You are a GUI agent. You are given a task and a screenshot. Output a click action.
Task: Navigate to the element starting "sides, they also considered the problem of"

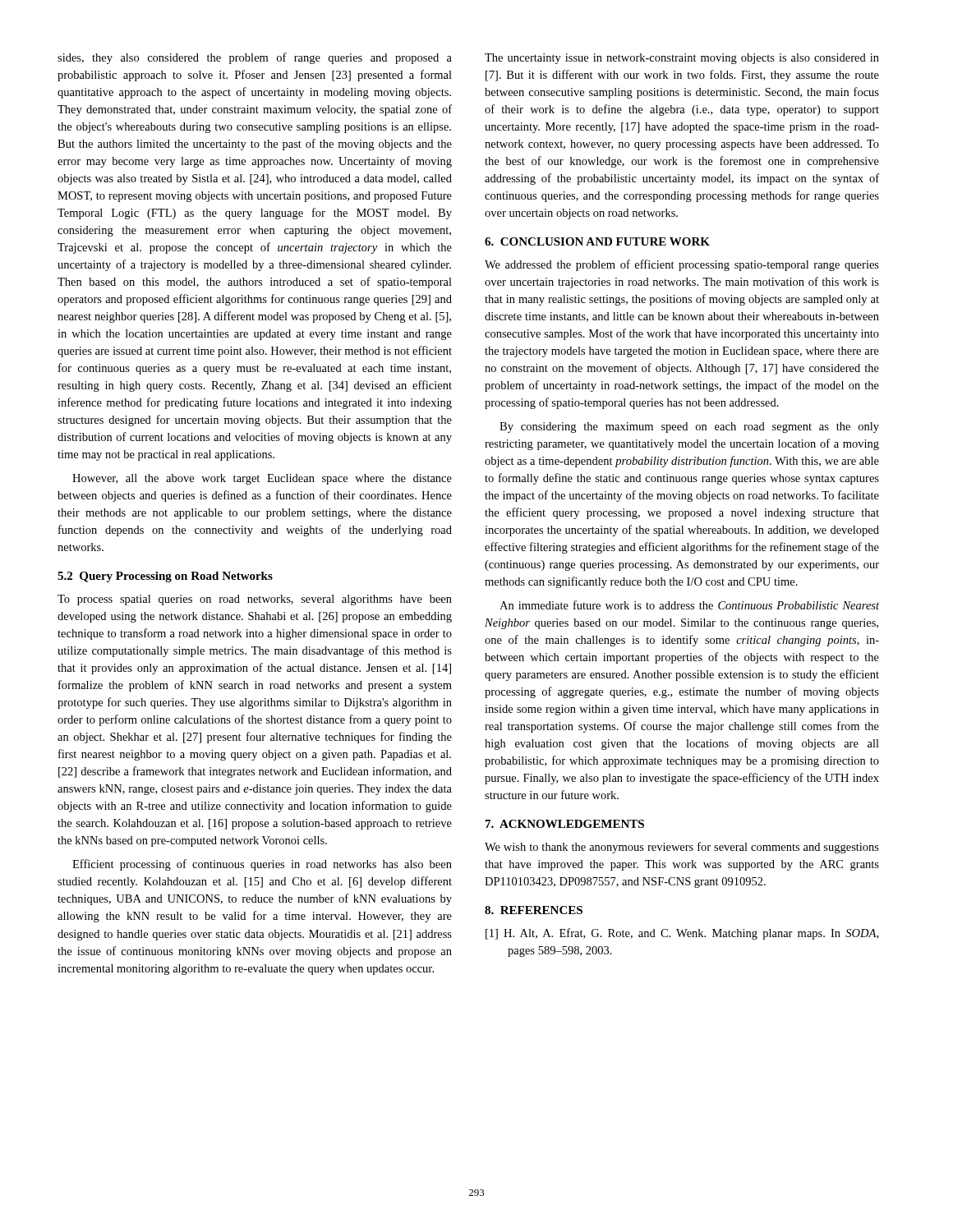(255, 256)
